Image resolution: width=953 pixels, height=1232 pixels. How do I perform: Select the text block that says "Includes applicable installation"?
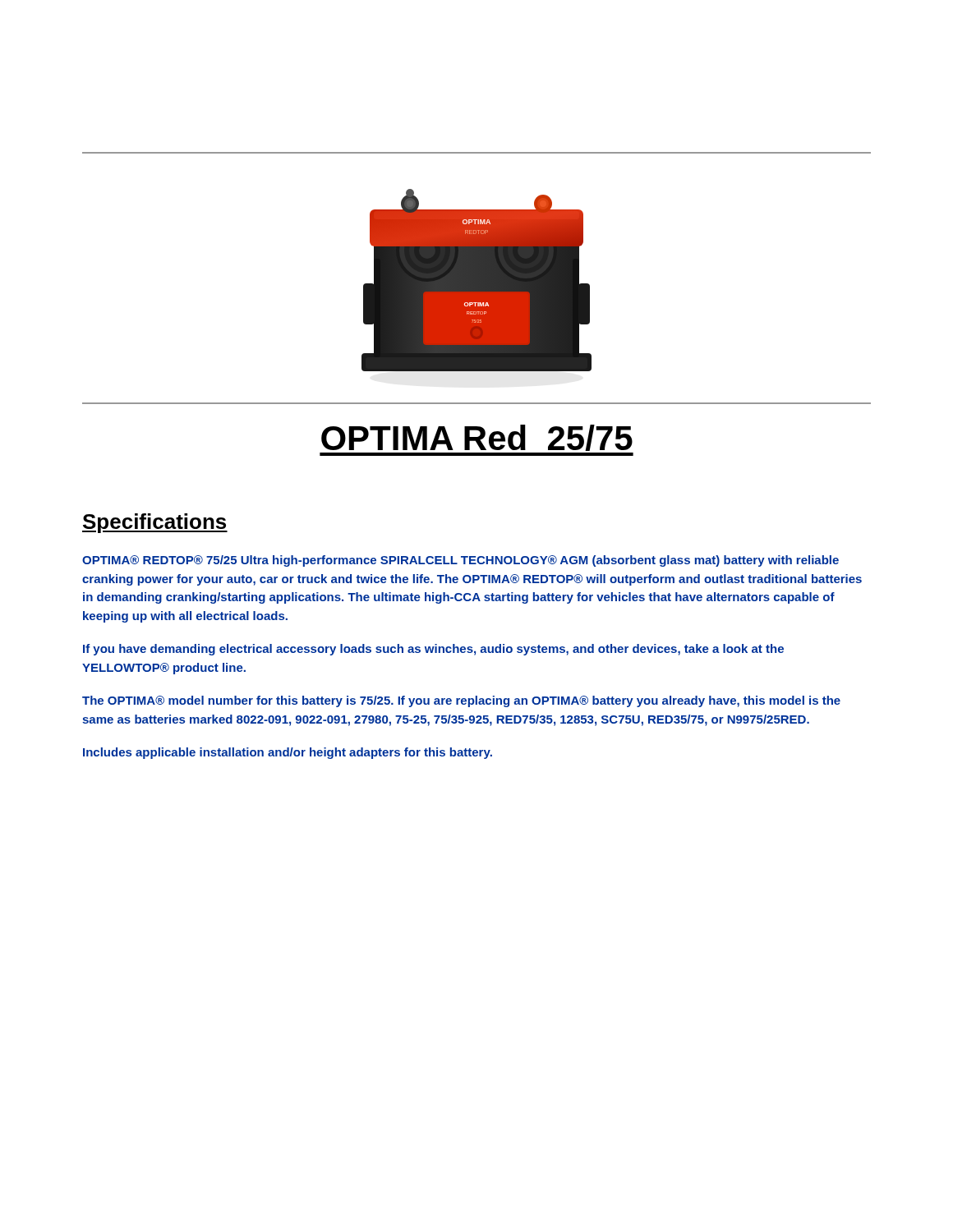[287, 752]
